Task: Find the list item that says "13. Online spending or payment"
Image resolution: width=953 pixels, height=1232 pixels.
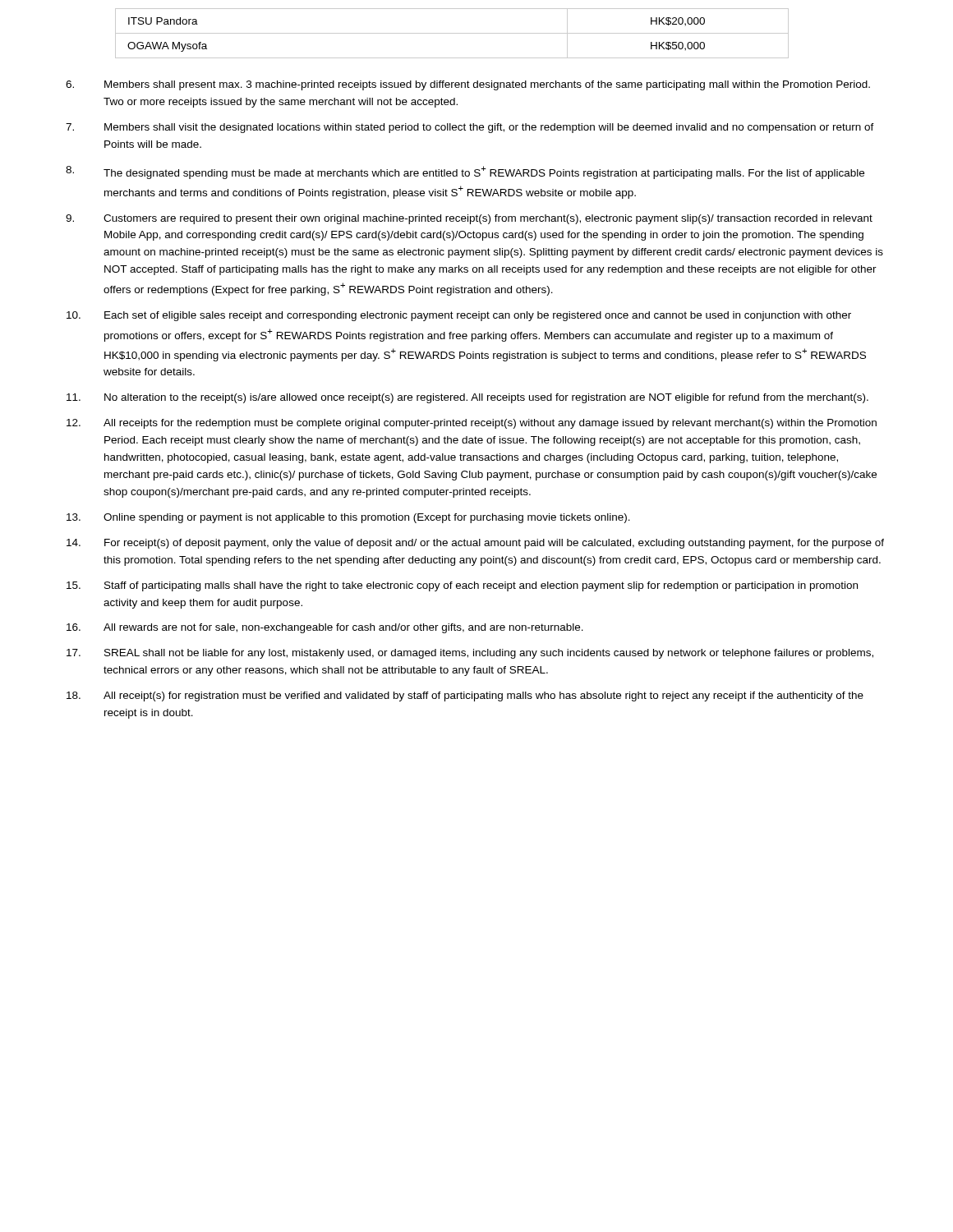Action: coord(476,518)
